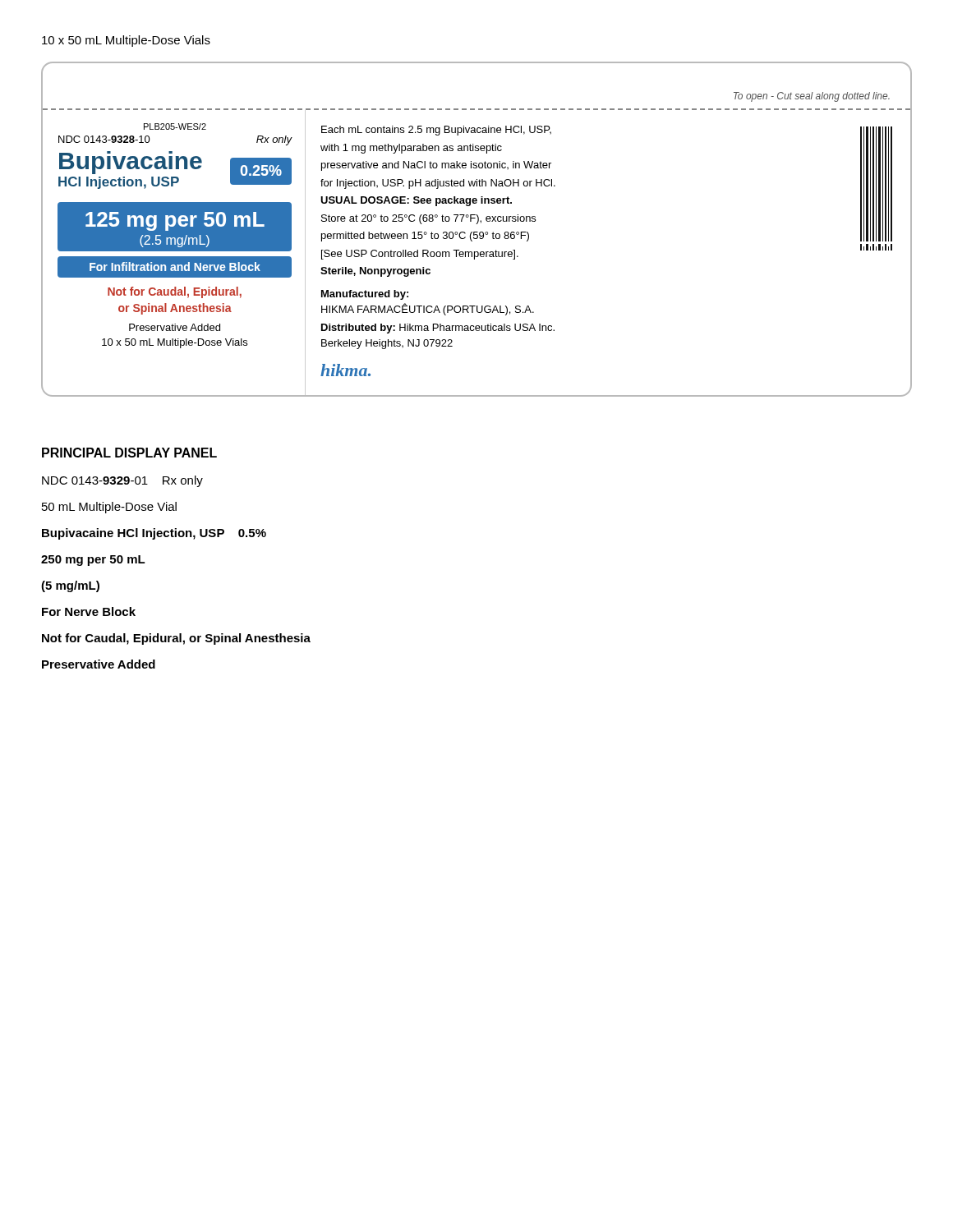Viewport: 953px width, 1232px height.
Task: Click on the element starting "250 mg per"
Action: pyautogui.click(x=93, y=559)
